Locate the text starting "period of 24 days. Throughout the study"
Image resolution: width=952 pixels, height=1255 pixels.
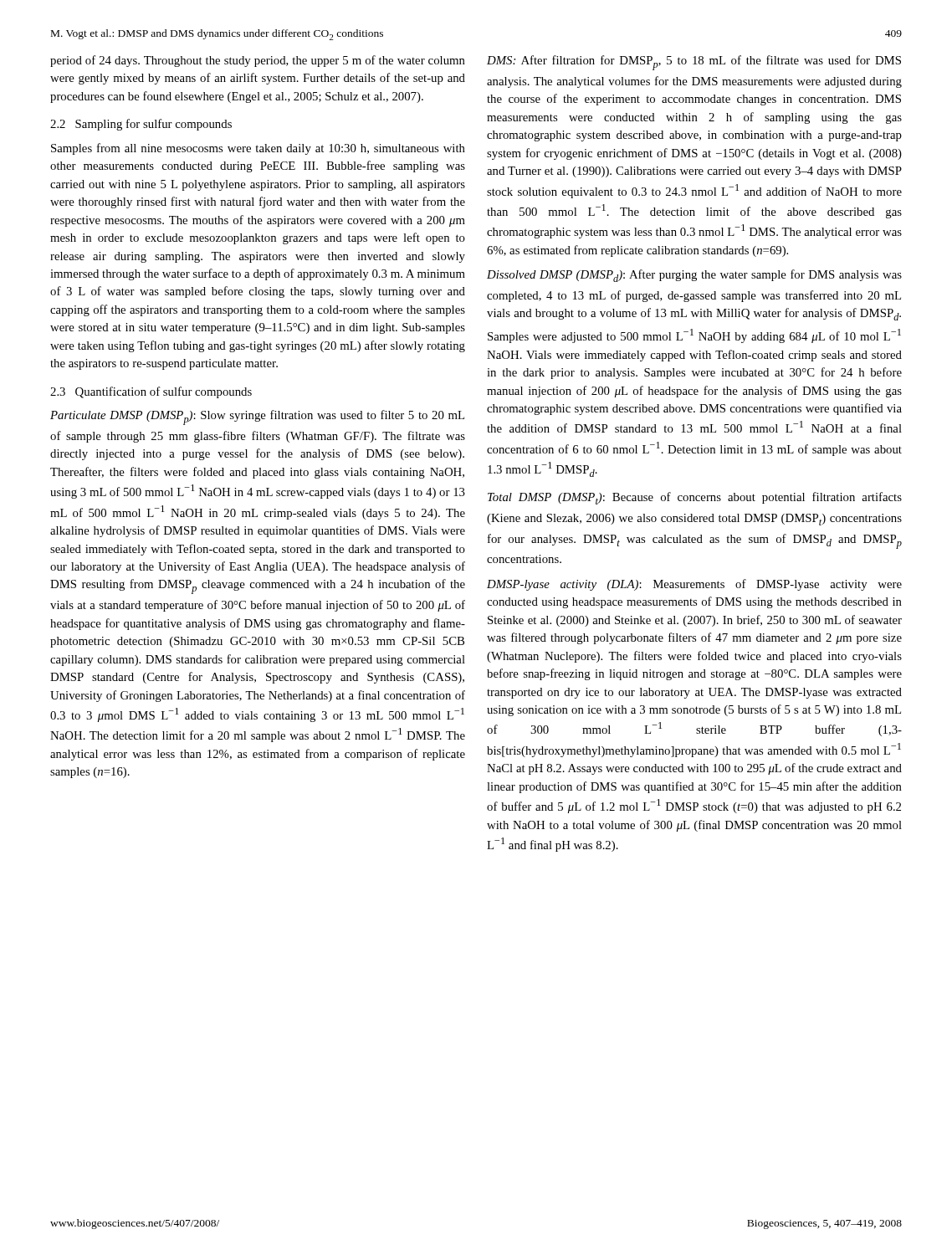coord(258,79)
